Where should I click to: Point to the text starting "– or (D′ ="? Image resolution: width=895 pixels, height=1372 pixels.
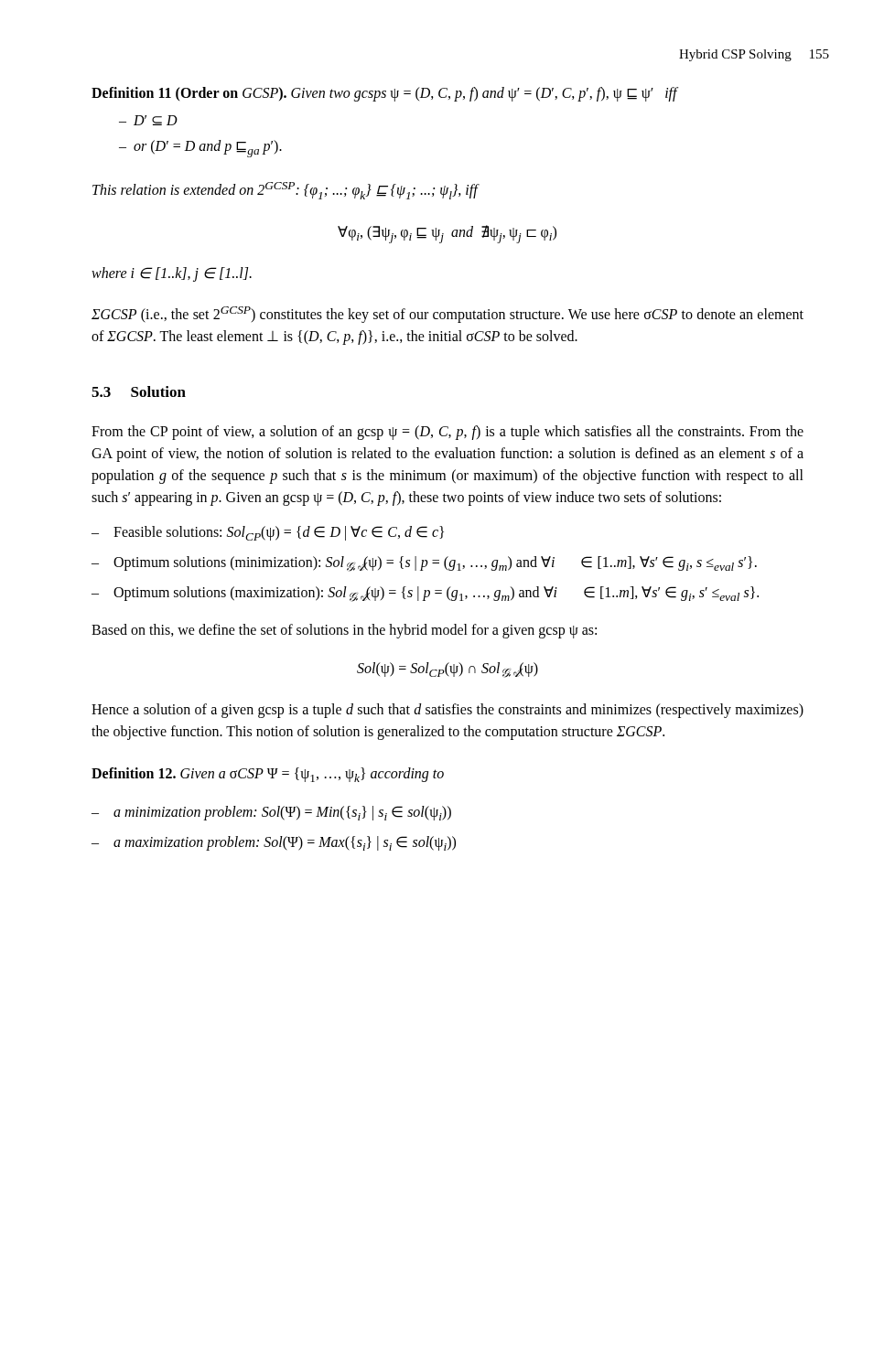(201, 148)
